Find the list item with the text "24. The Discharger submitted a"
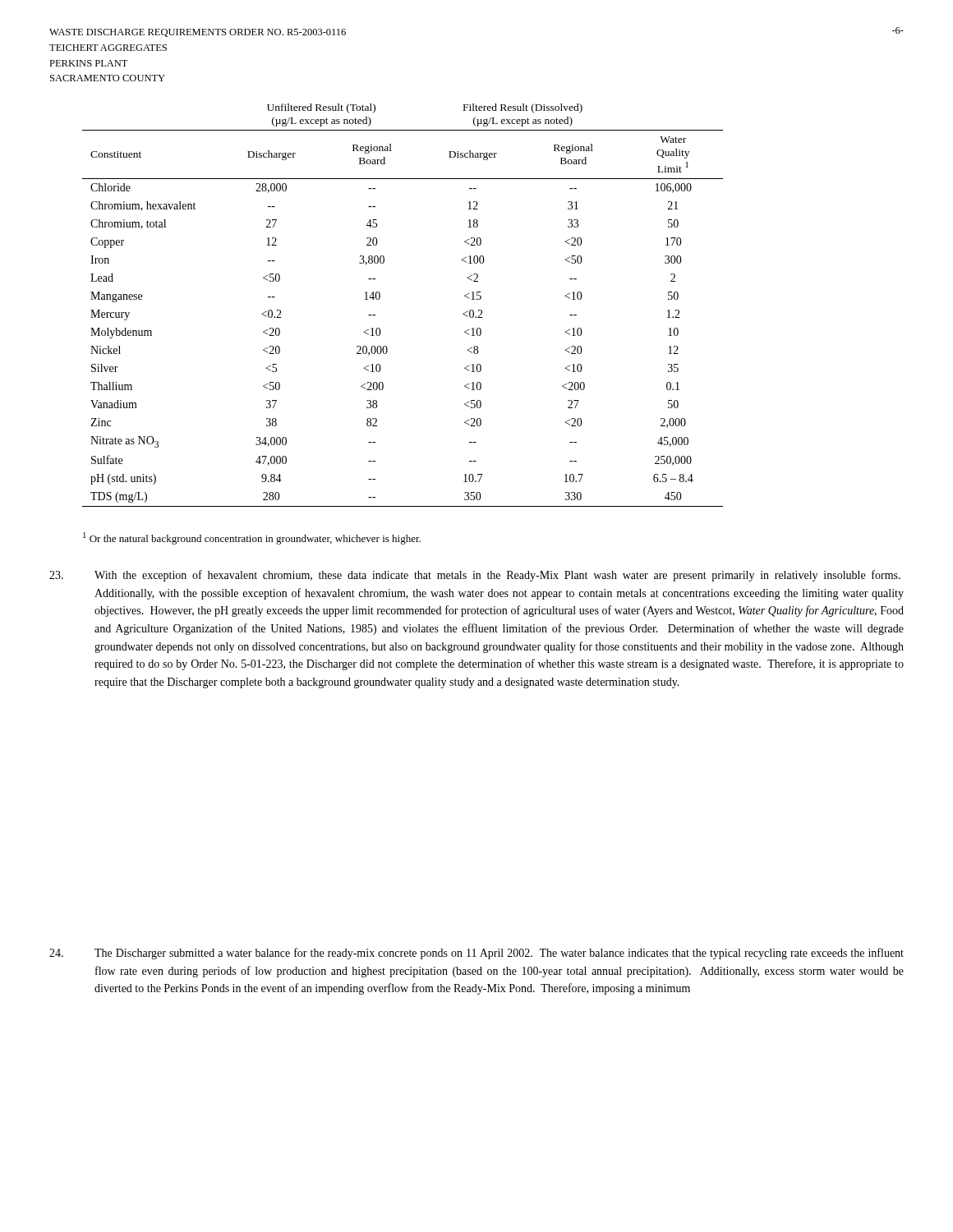The height and width of the screenshot is (1232, 953). 476,971
